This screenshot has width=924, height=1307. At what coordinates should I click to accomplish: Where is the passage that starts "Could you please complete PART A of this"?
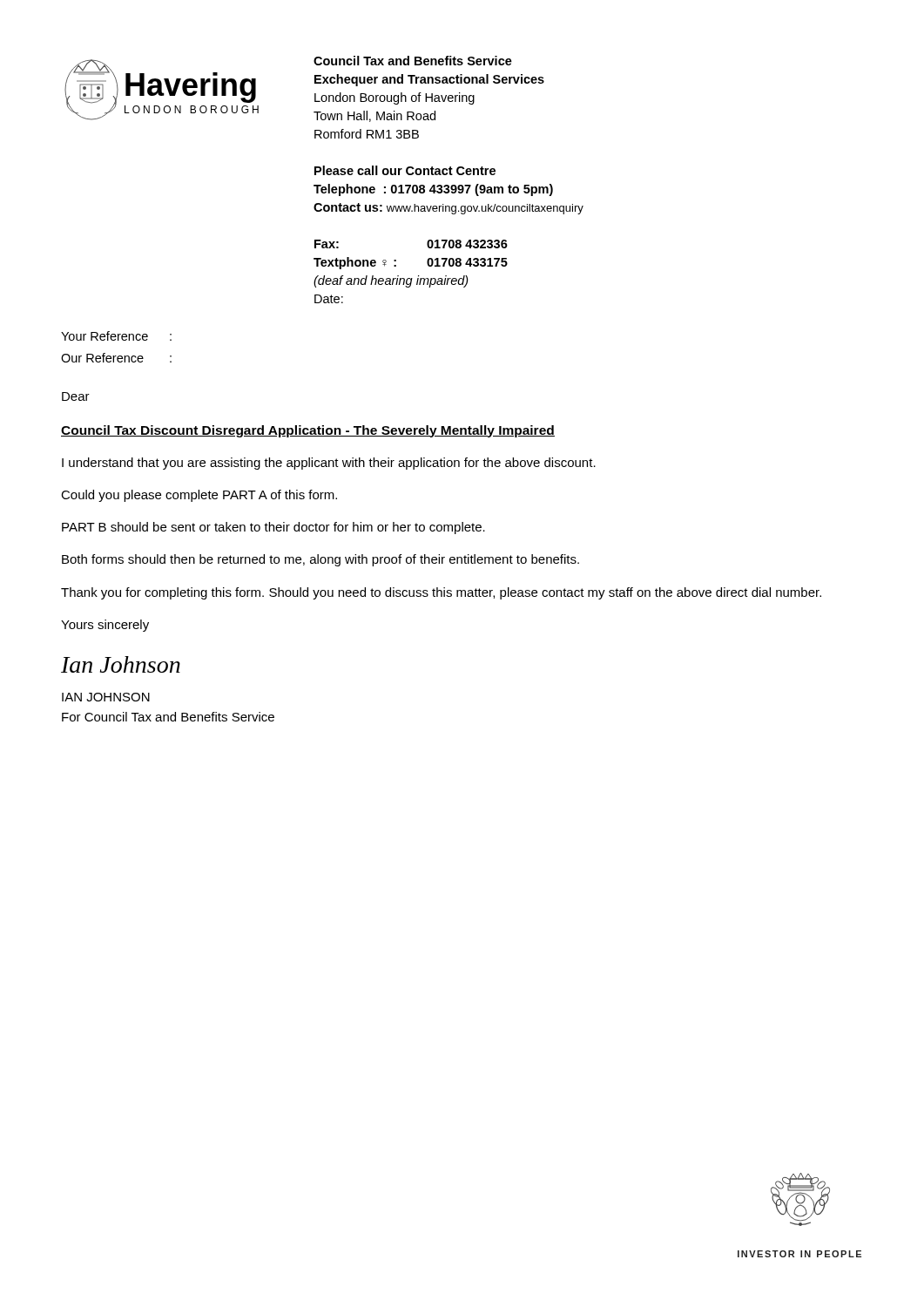[200, 494]
